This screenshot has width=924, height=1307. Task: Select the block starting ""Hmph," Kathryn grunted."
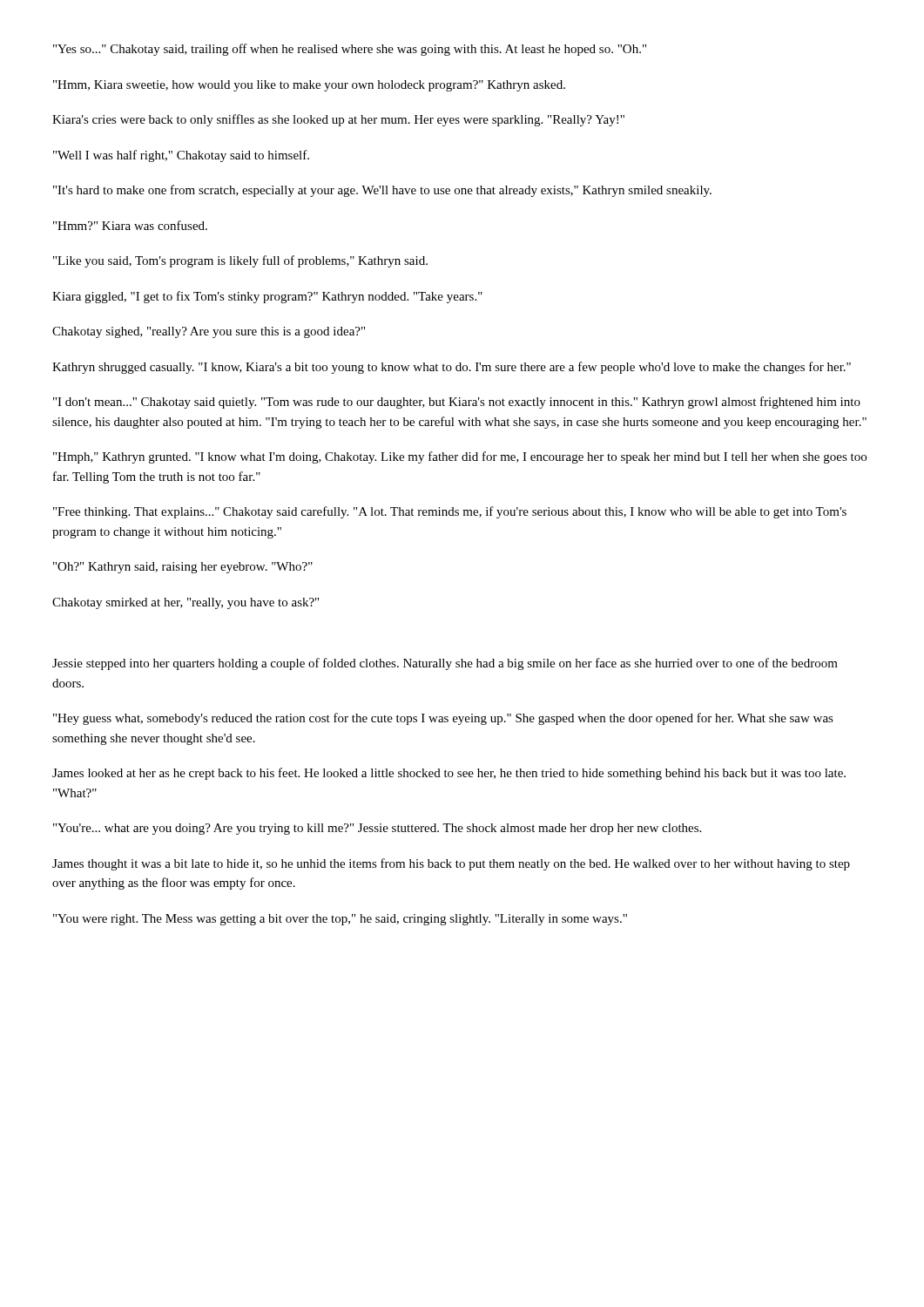click(x=460, y=466)
